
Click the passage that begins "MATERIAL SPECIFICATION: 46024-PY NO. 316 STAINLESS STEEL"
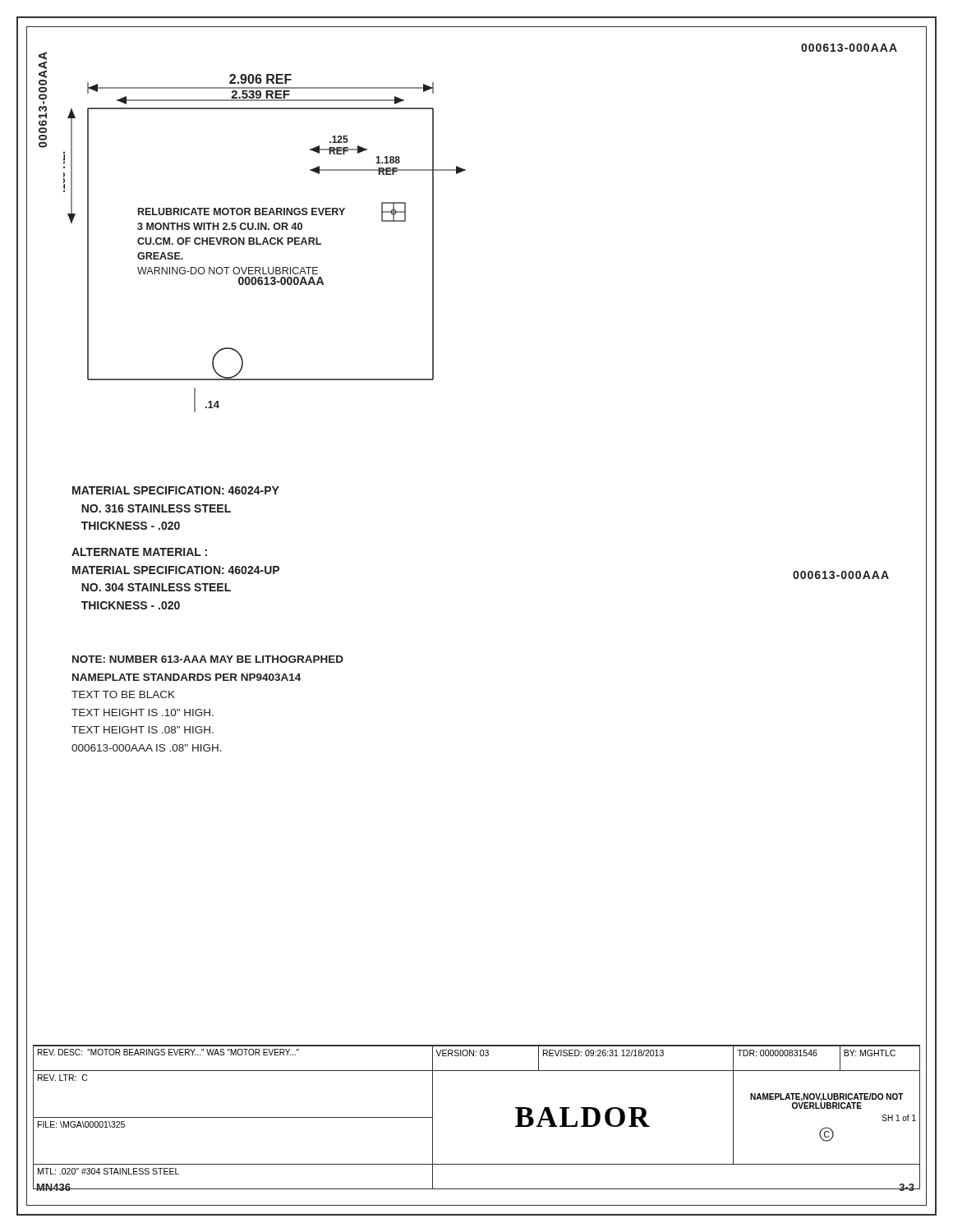pyautogui.click(x=175, y=508)
